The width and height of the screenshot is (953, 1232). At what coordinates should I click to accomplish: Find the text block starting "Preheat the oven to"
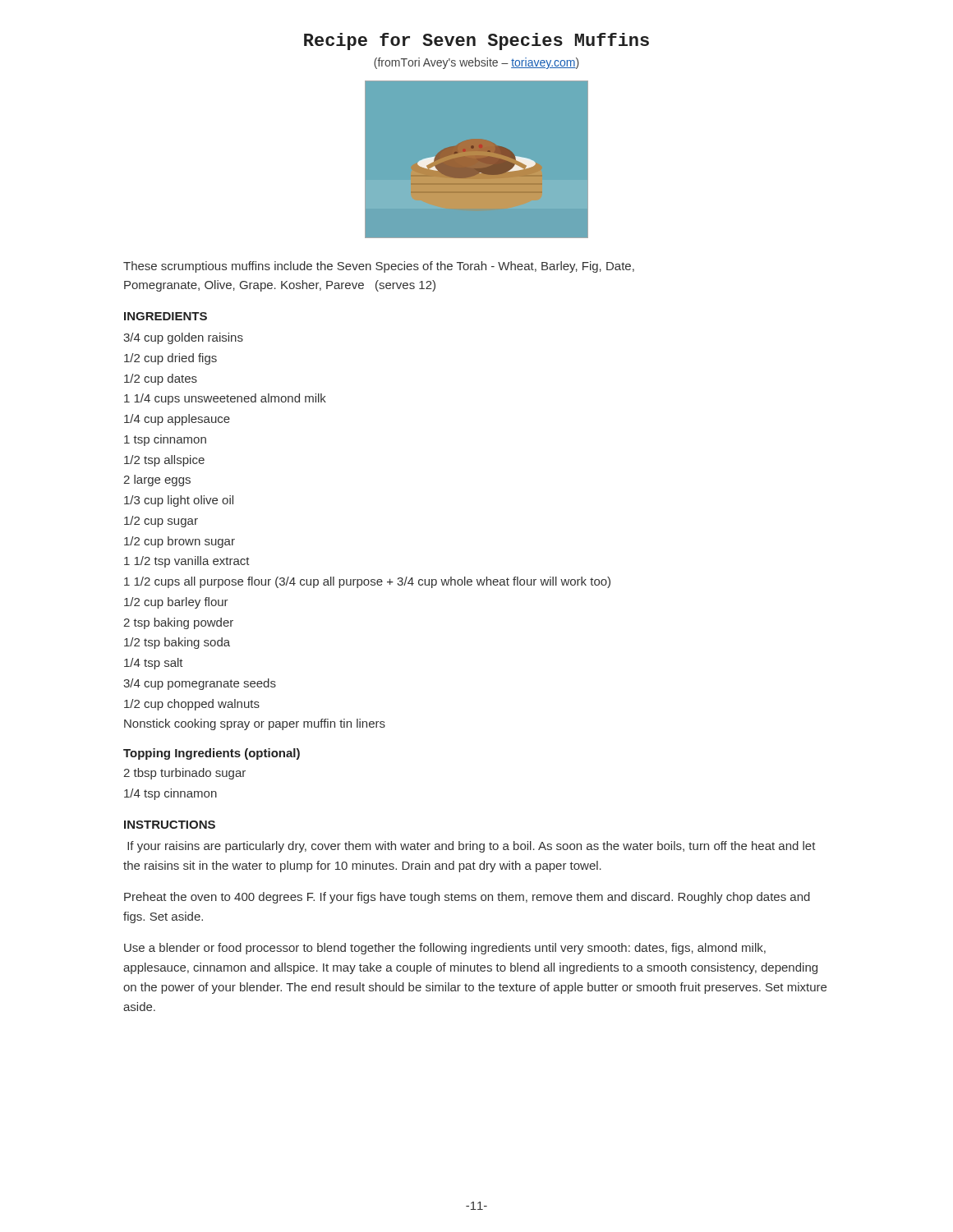[467, 906]
